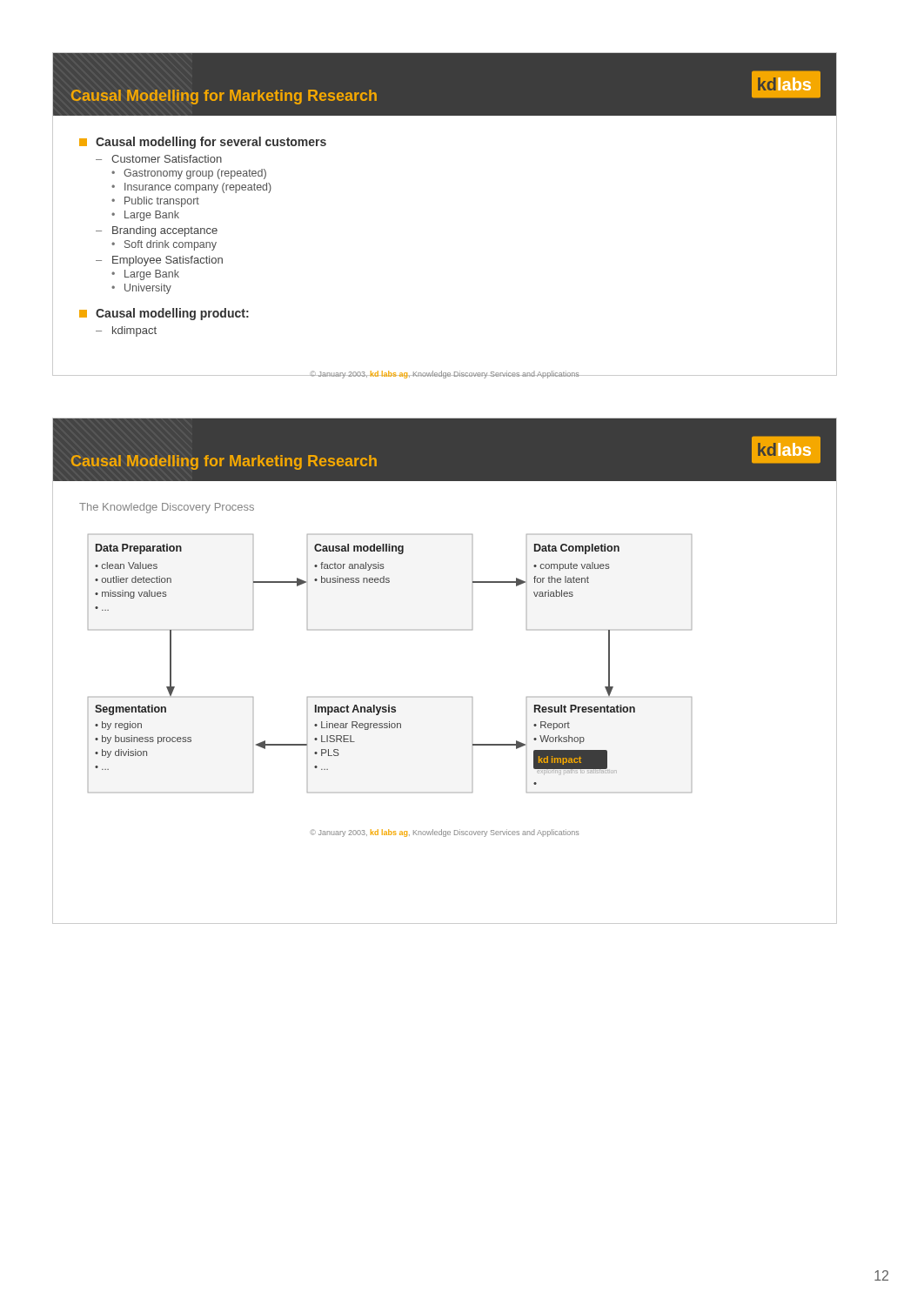
Task: Click on the list item that says "Causal modelling for several customers"
Action: [203, 216]
